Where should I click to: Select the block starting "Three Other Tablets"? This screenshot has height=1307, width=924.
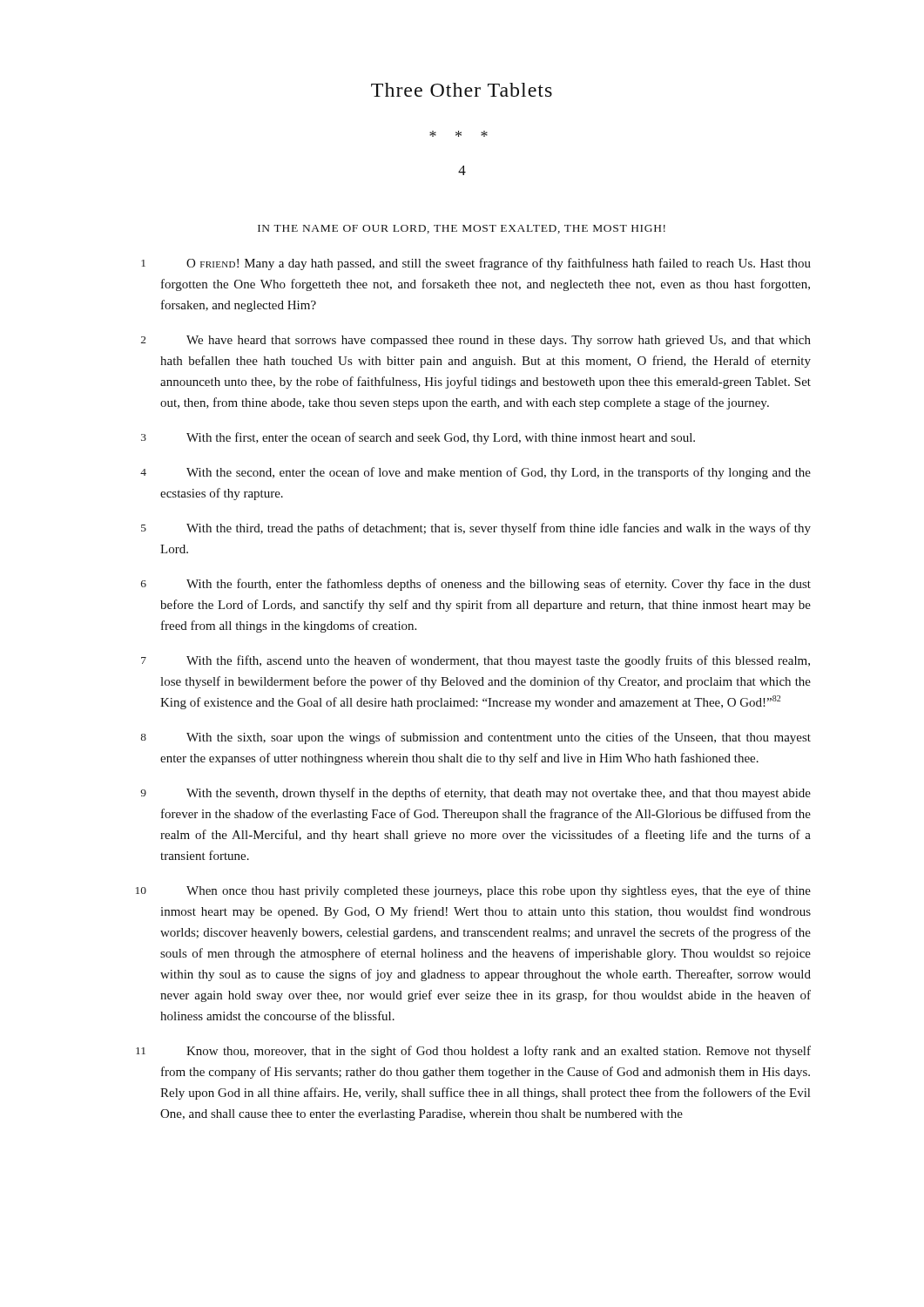pyautogui.click(x=462, y=90)
